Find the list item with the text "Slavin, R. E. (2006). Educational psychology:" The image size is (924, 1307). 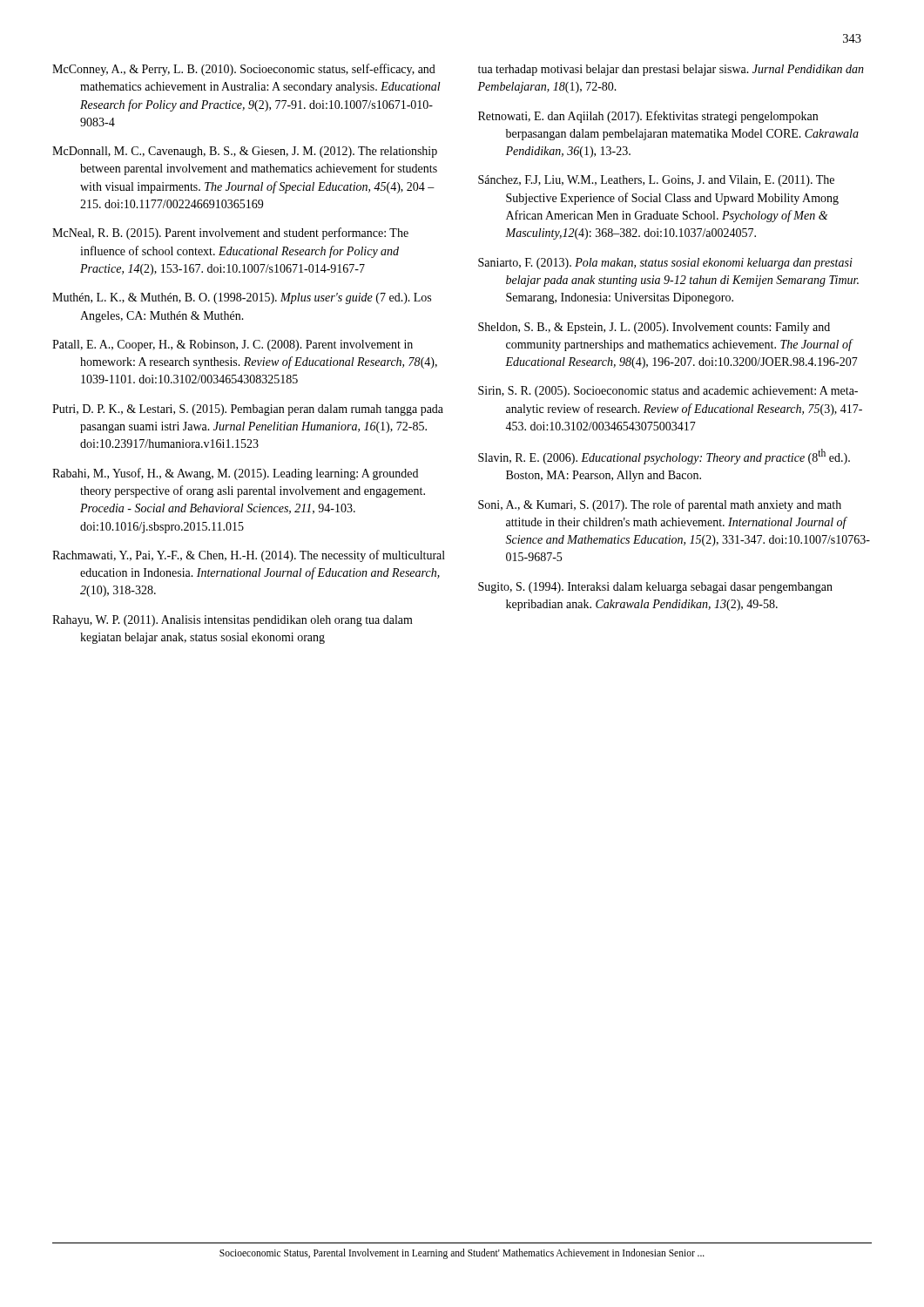(x=664, y=465)
